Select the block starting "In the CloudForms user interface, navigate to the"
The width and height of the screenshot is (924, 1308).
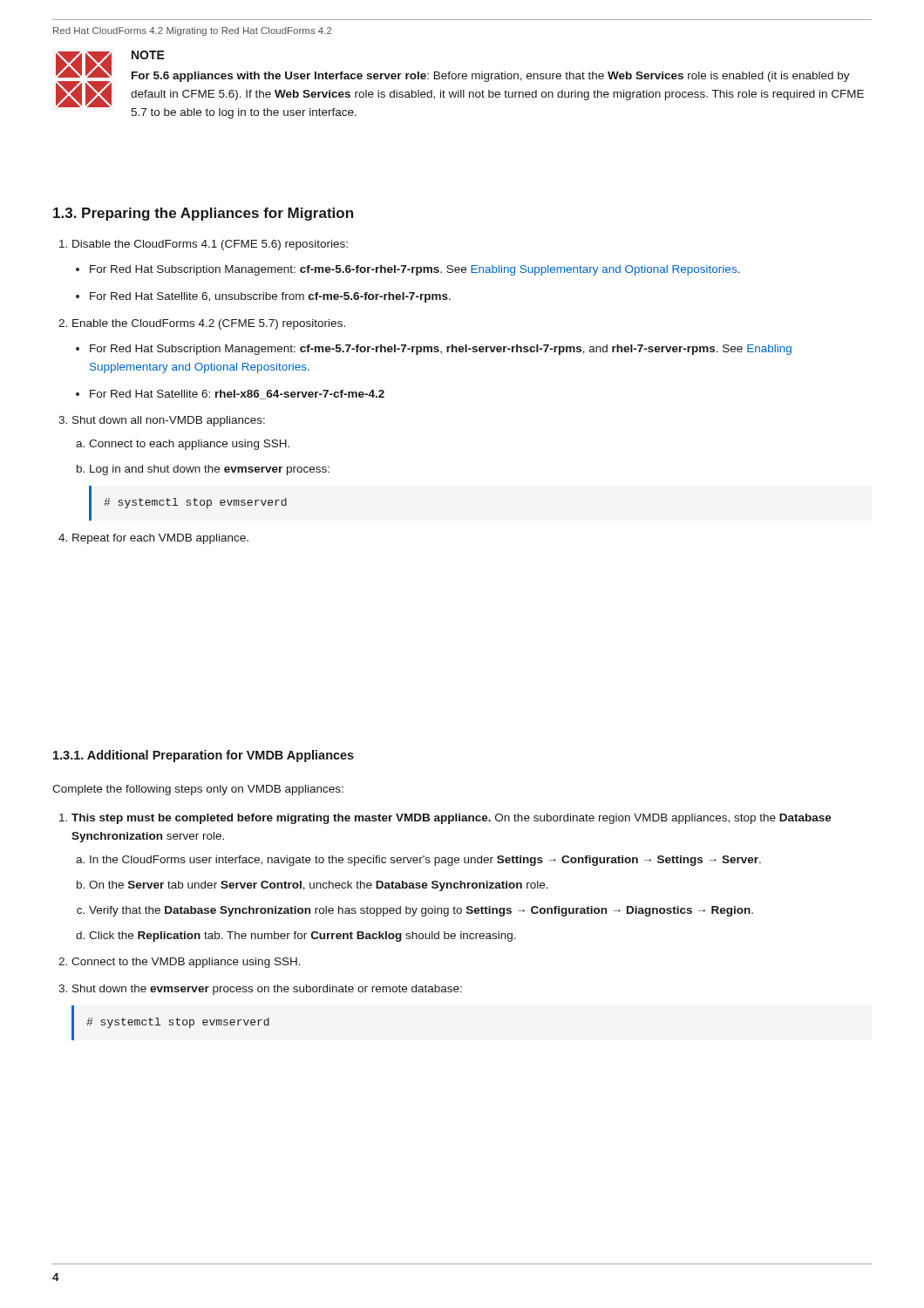pos(425,859)
